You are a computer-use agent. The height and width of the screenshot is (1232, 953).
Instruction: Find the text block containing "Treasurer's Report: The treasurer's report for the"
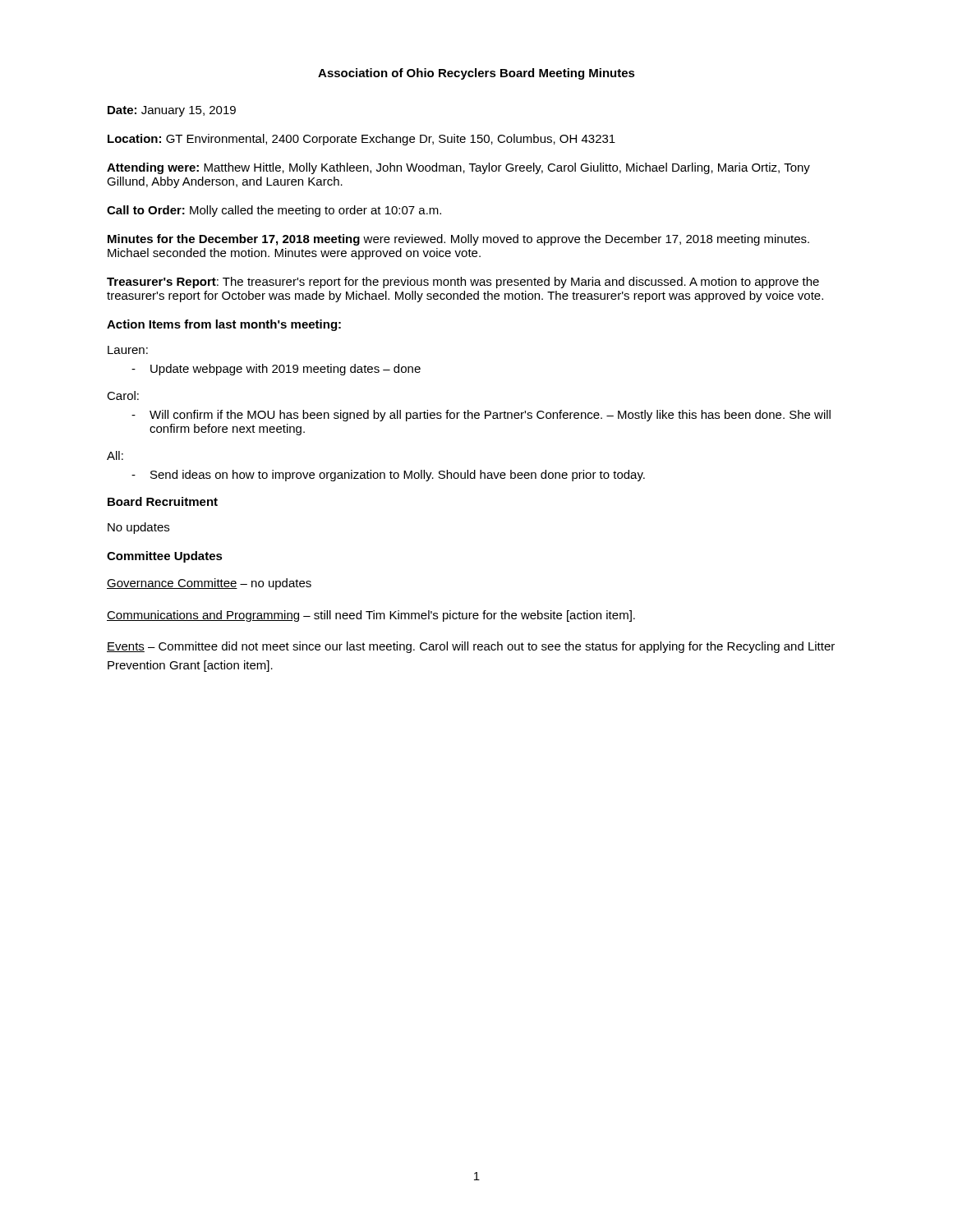pos(466,288)
